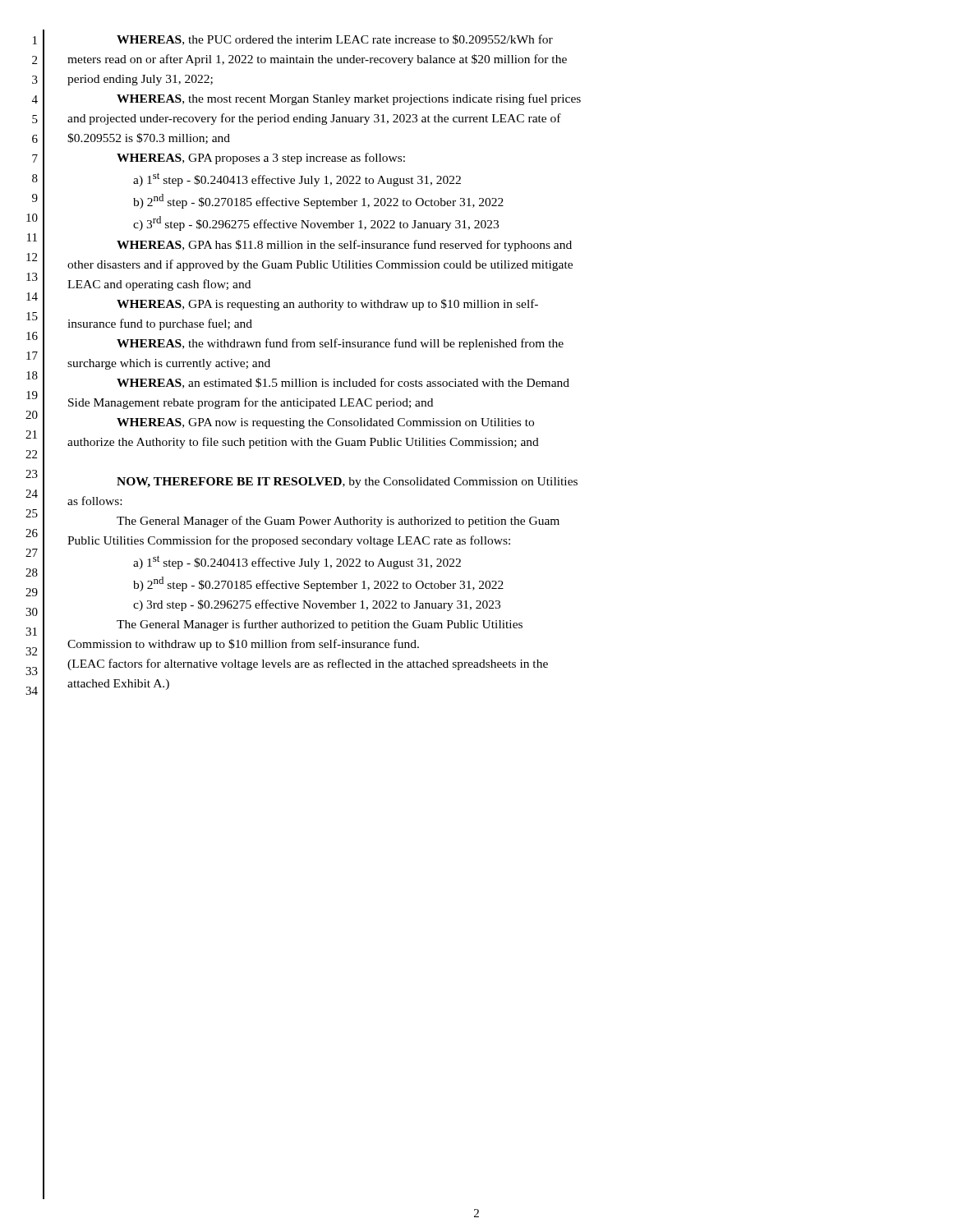
Task: Locate the text block starting "WHEREAS, the withdrawn fund from self-insurance fund will"
Action: coord(494,353)
